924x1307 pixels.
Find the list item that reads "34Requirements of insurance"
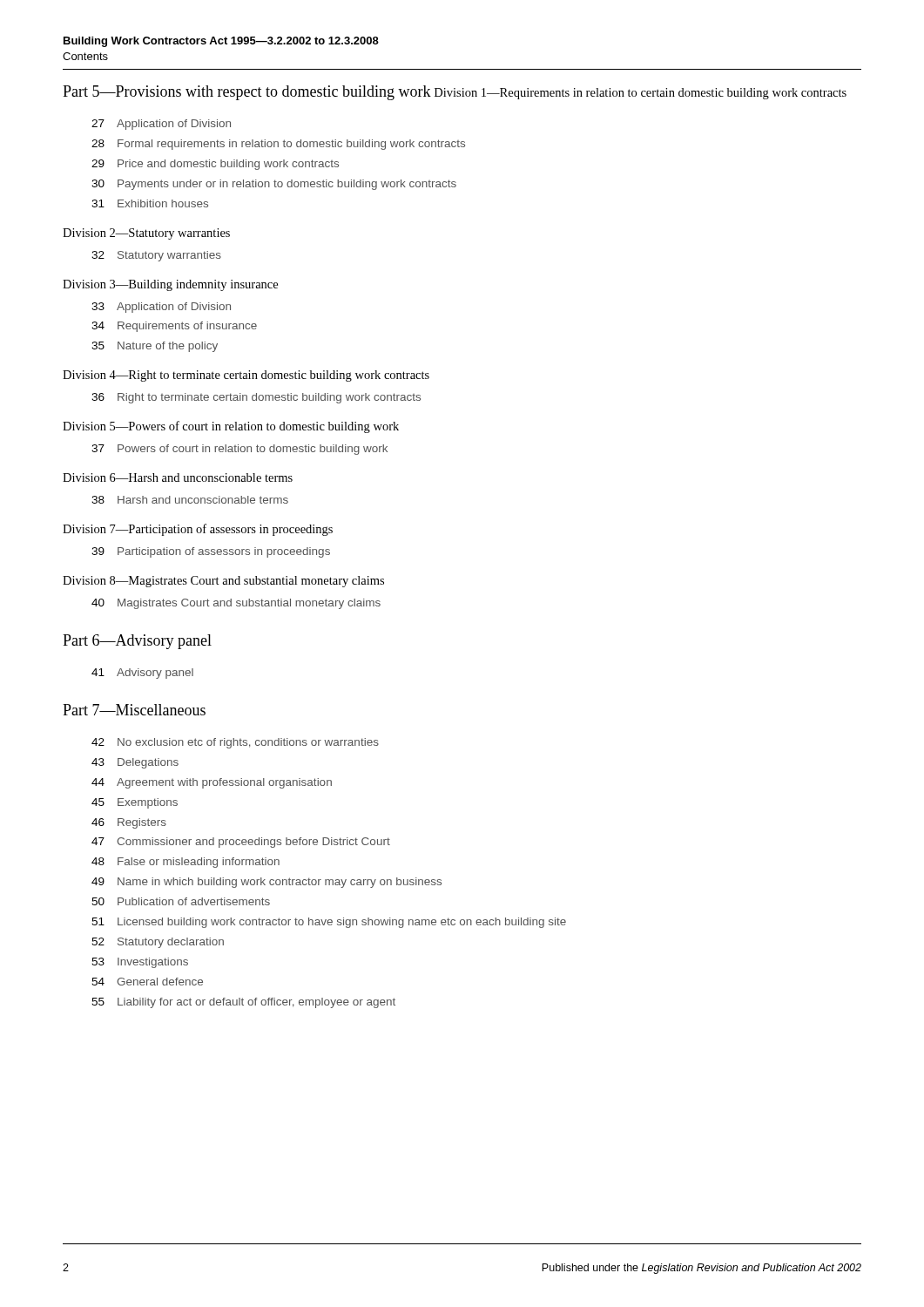tap(174, 327)
